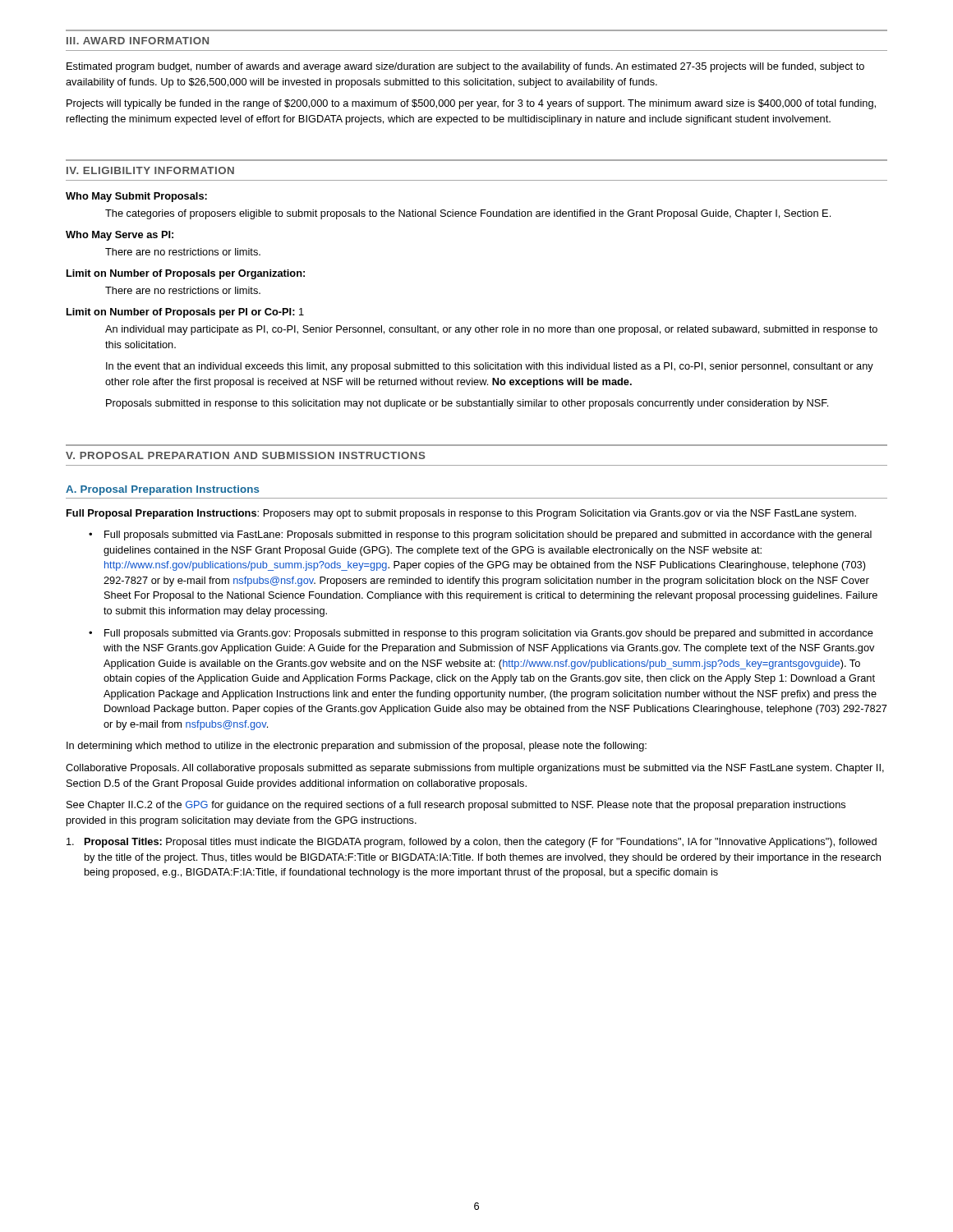Navigate to the text starting "• Full proposals submitted via Grants.gov:"
Viewport: 953px width, 1232px height.
(488, 679)
